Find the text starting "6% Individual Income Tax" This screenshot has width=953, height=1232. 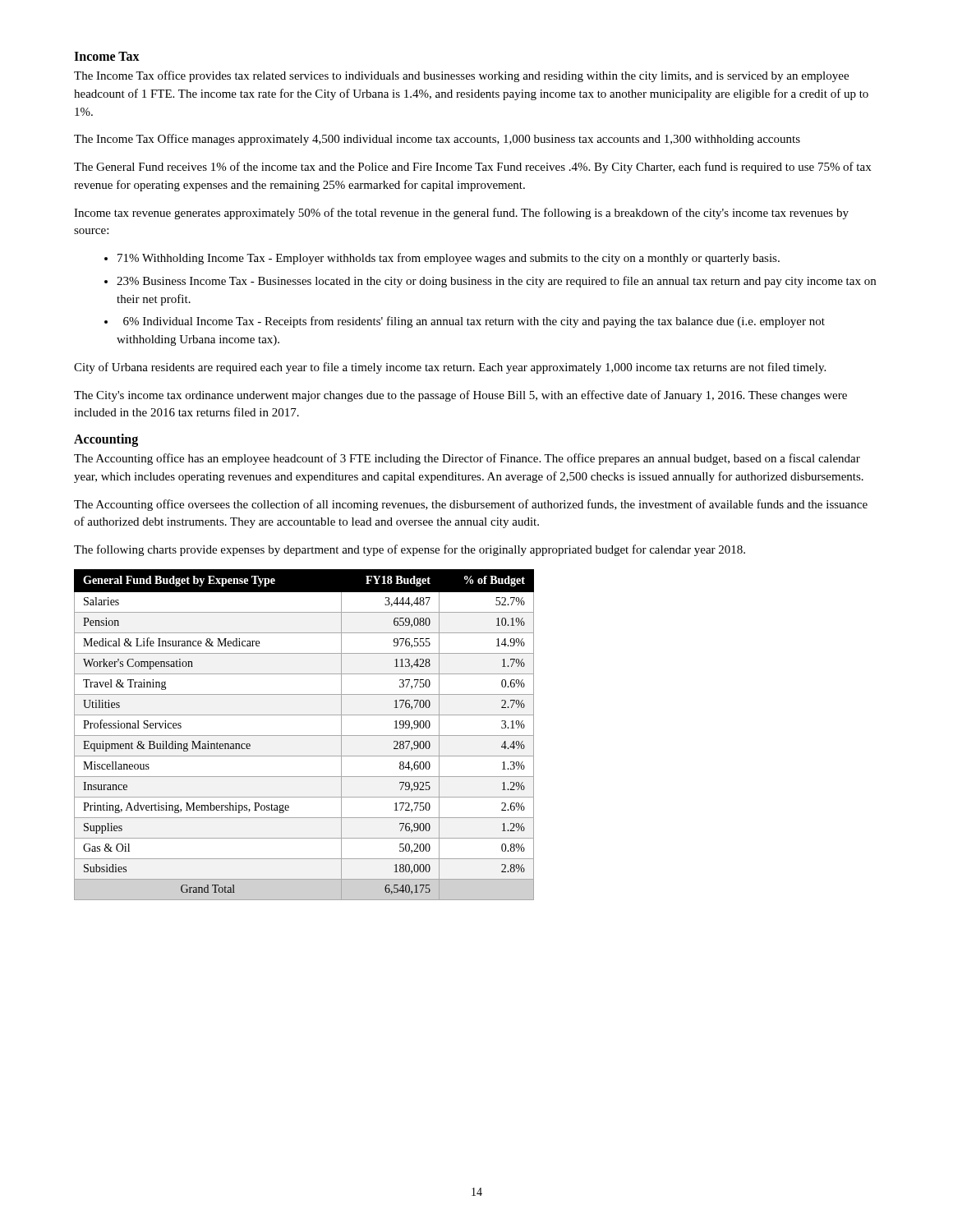pyautogui.click(x=471, y=330)
